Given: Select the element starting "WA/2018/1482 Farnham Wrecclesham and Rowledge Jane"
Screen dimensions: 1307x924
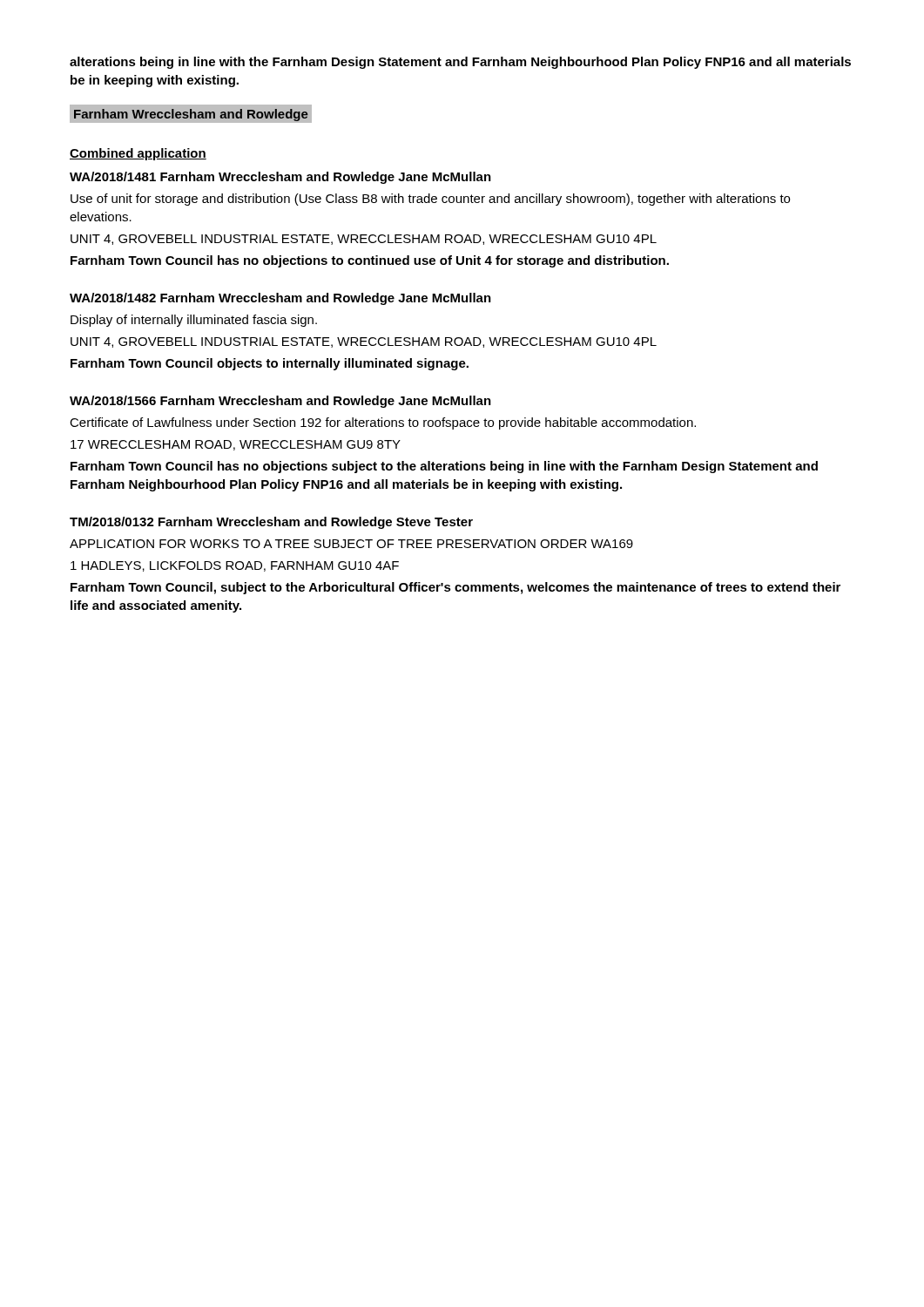Looking at the screenshot, I should click(462, 330).
